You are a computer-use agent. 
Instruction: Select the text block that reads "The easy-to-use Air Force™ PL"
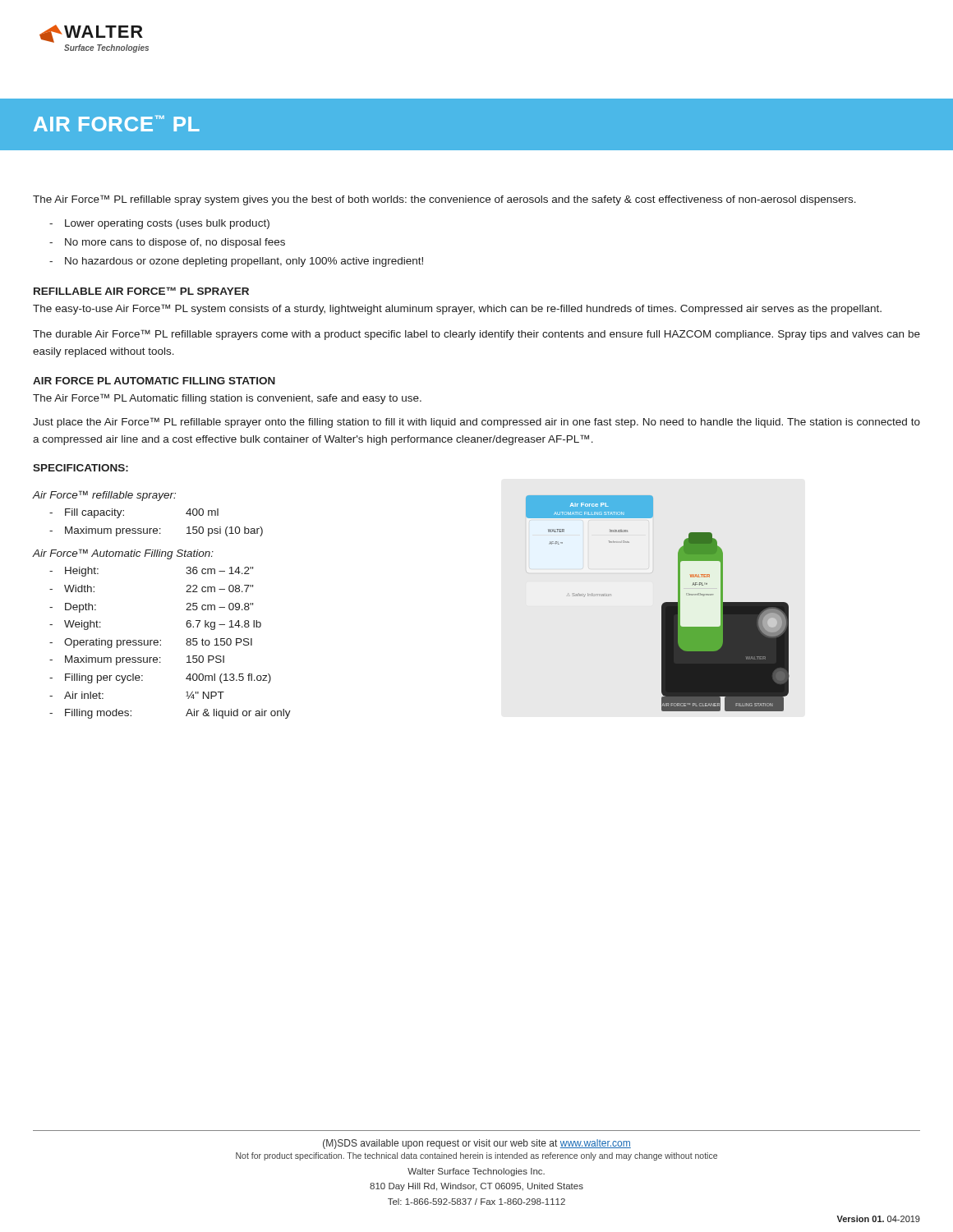[x=458, y=308]
